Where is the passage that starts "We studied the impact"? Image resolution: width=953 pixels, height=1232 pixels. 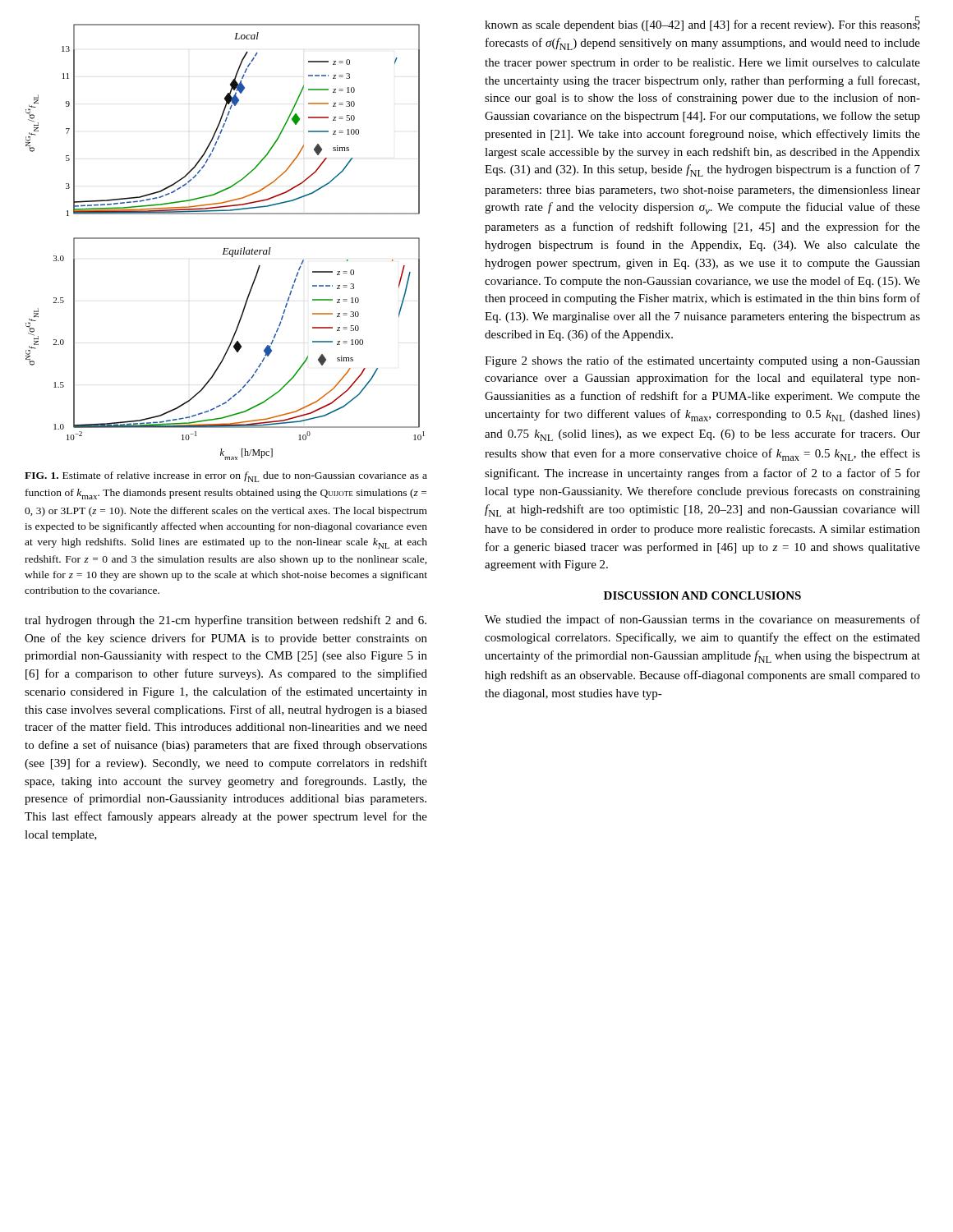pos(702,657)
